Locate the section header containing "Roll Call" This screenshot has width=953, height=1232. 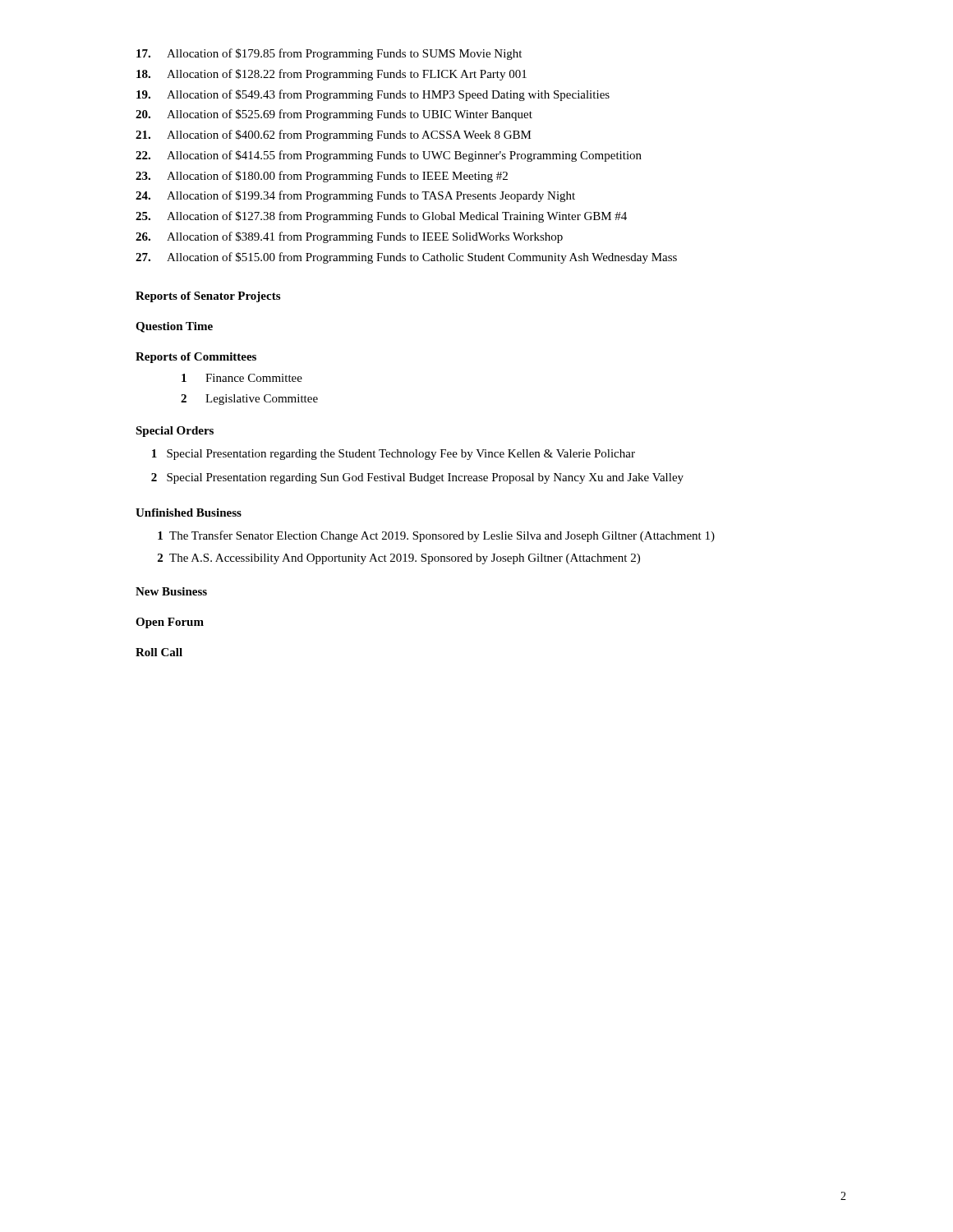tap(159, 652)
